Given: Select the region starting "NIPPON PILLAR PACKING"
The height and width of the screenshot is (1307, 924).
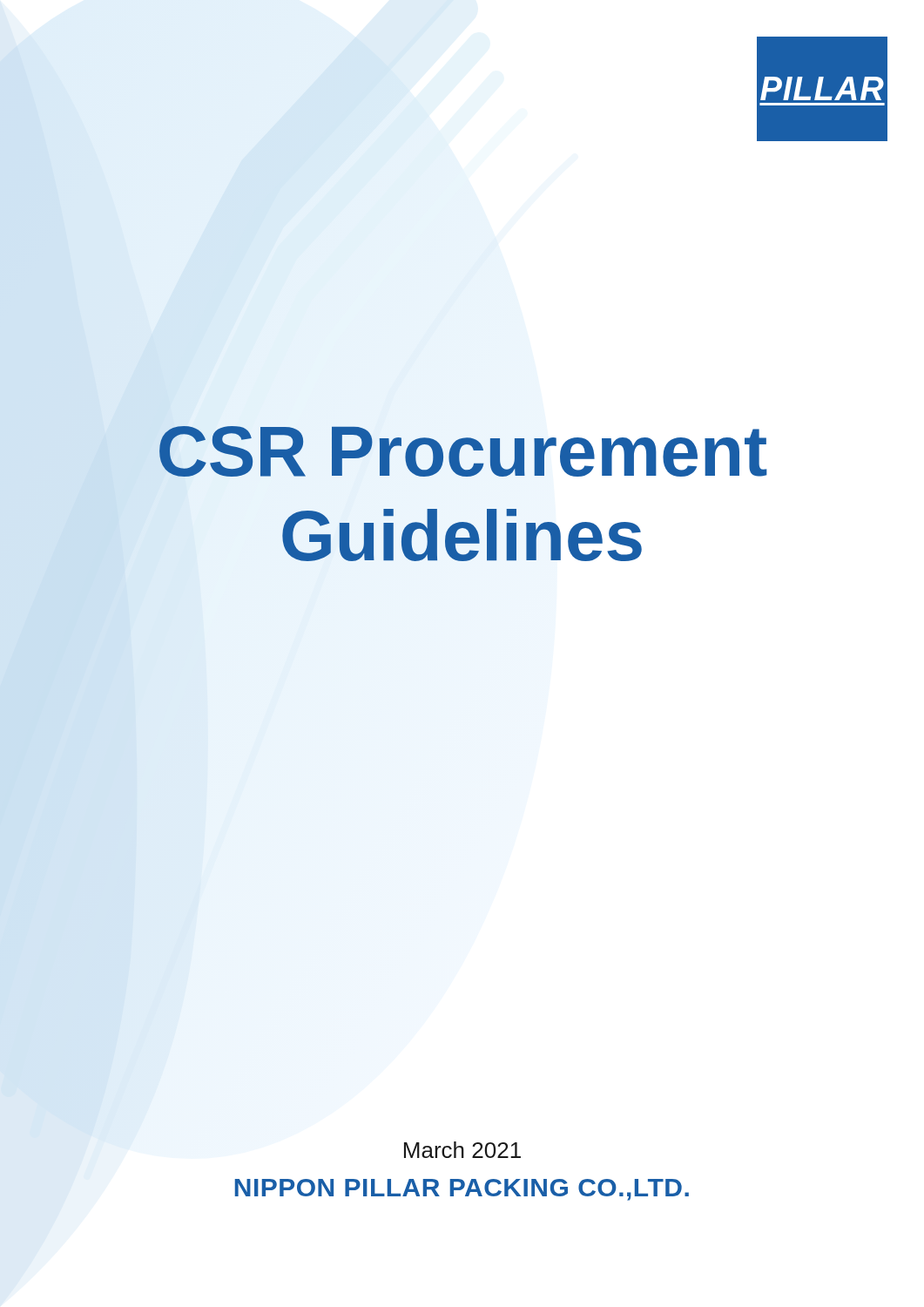Looking at the screenshot, I should (x=462, y=1187).
